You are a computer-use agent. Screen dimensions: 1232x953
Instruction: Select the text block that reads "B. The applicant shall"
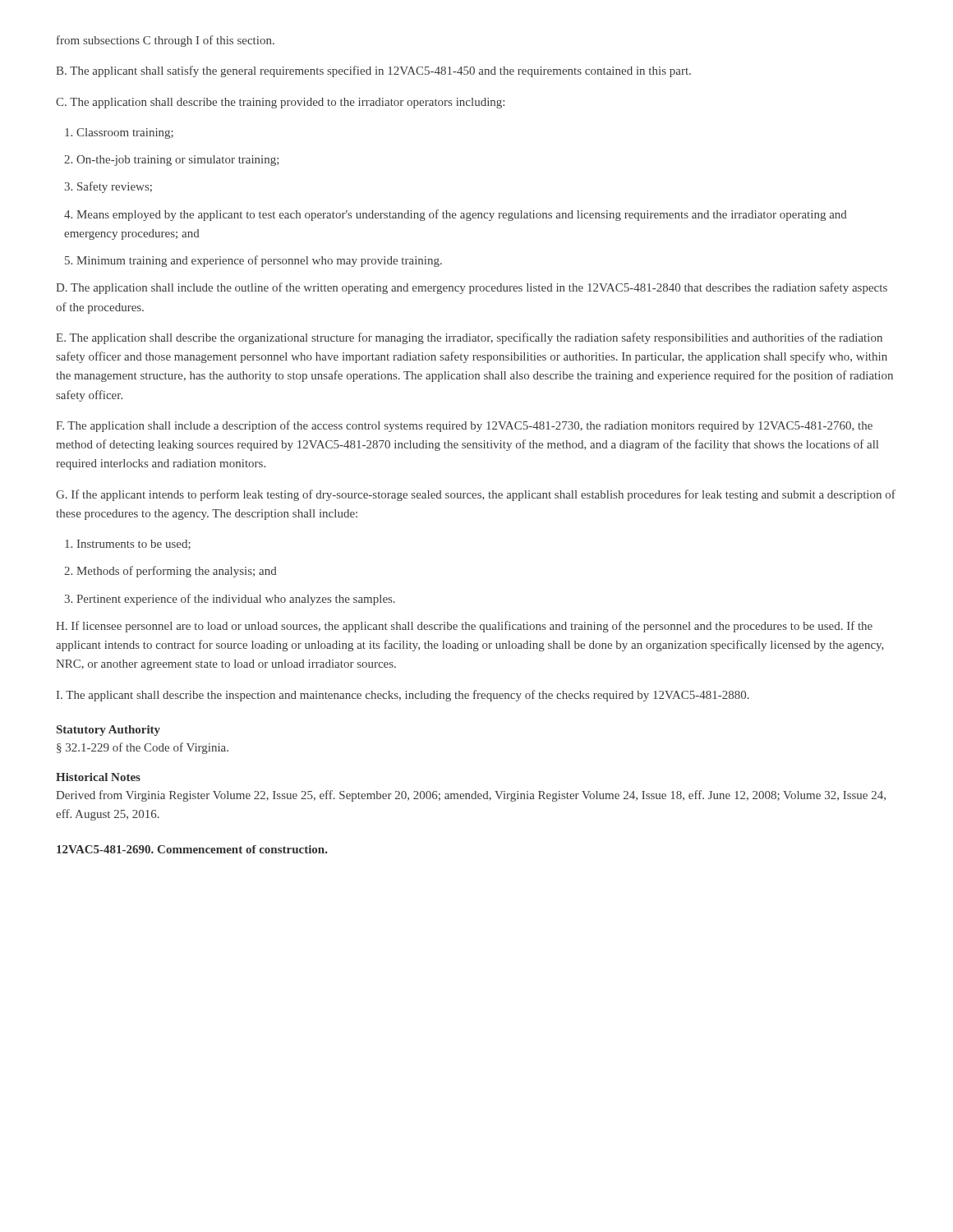pos(374,71)
